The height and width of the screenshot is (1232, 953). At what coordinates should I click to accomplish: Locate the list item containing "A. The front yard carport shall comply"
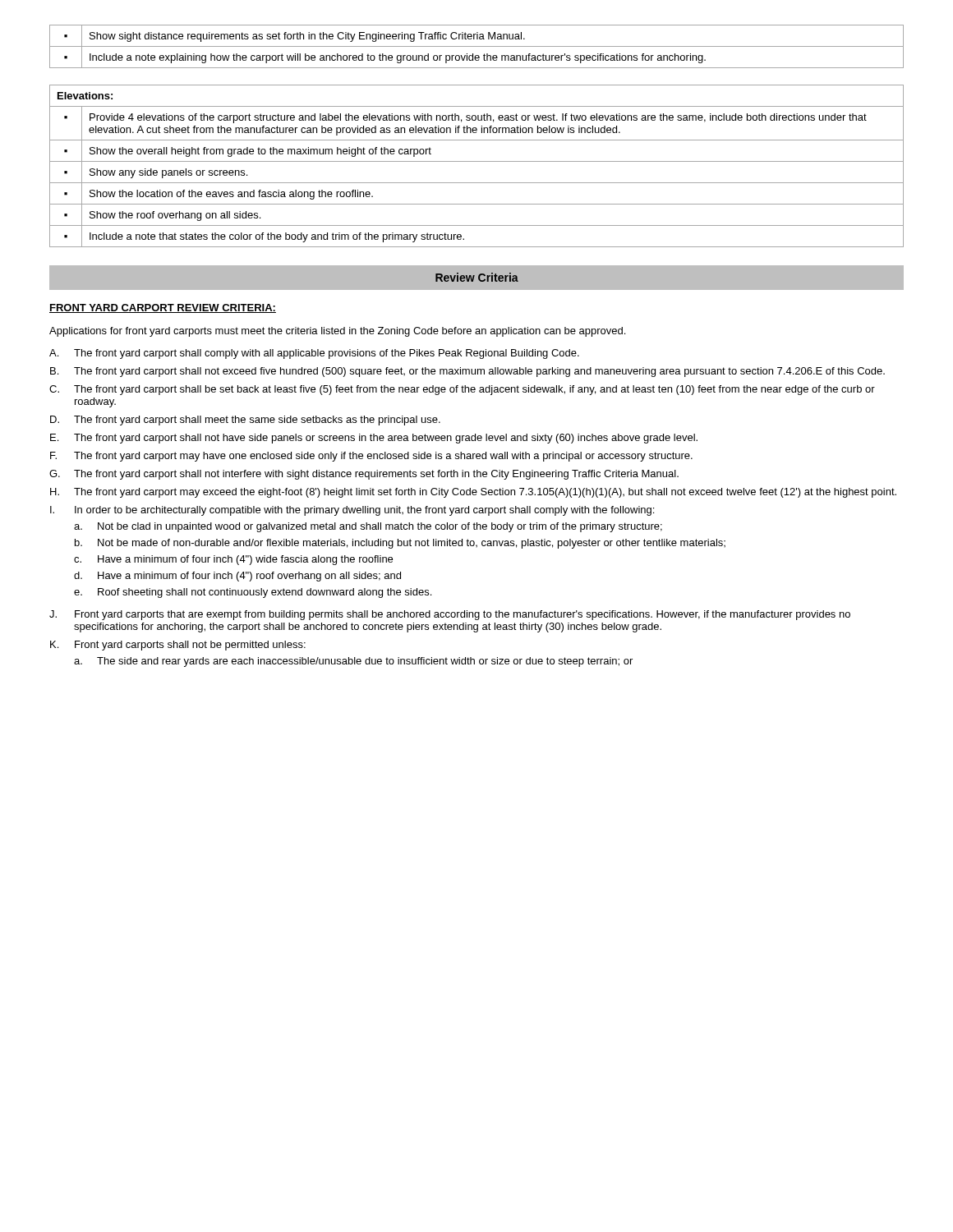[476, 353]
